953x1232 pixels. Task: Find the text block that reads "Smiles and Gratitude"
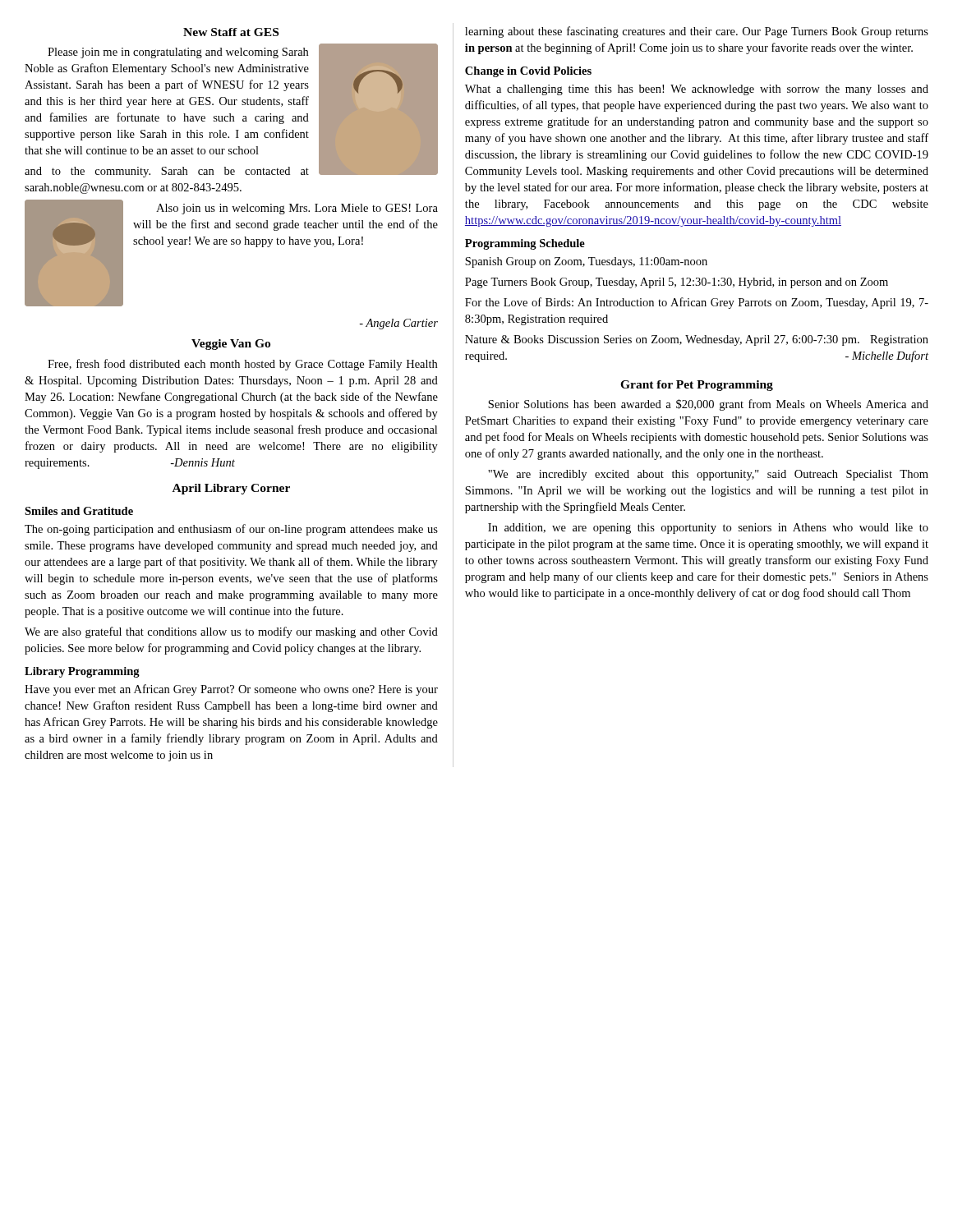(x=231, y=580)
